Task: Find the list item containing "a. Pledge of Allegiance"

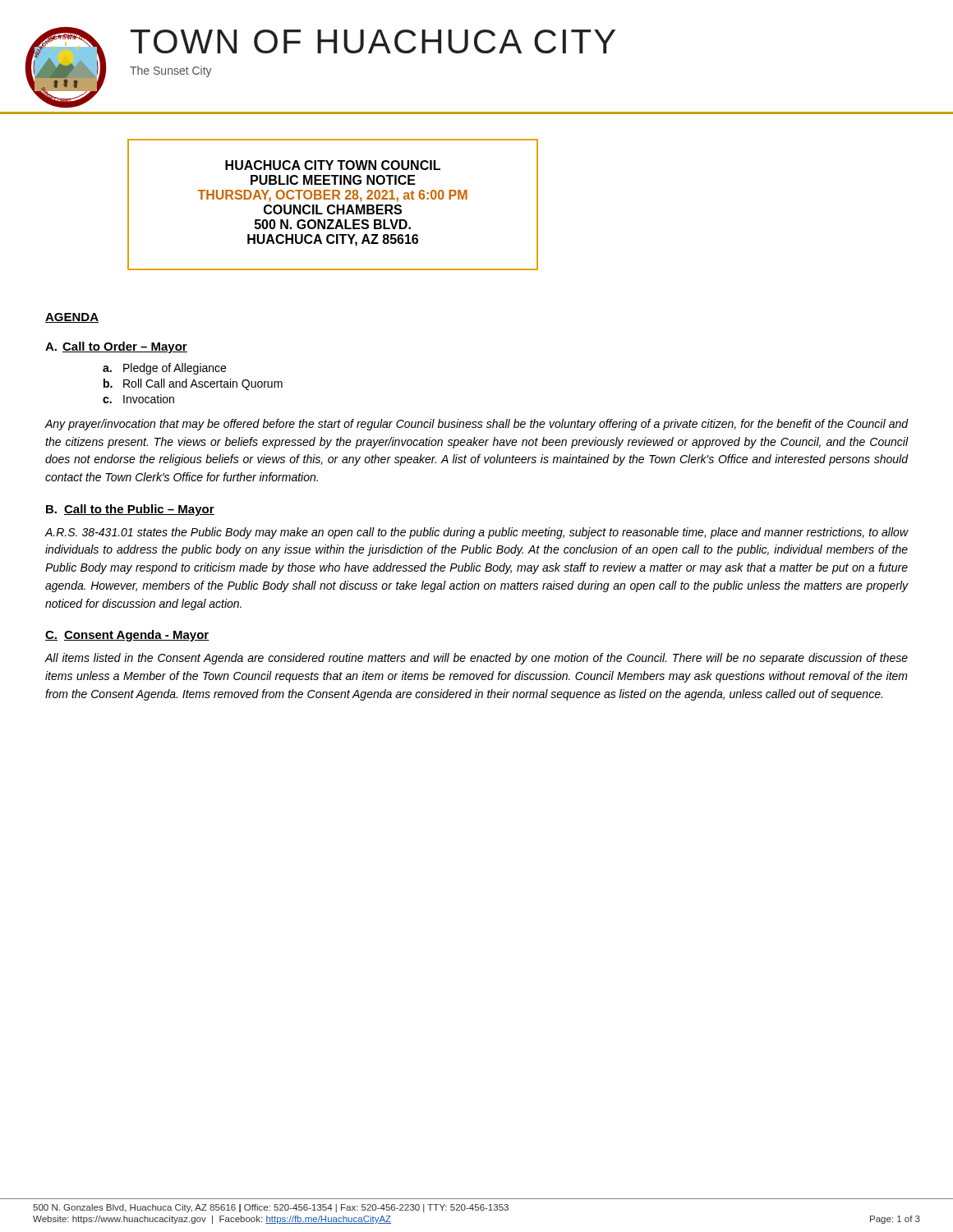Action: tap(165, 368)
